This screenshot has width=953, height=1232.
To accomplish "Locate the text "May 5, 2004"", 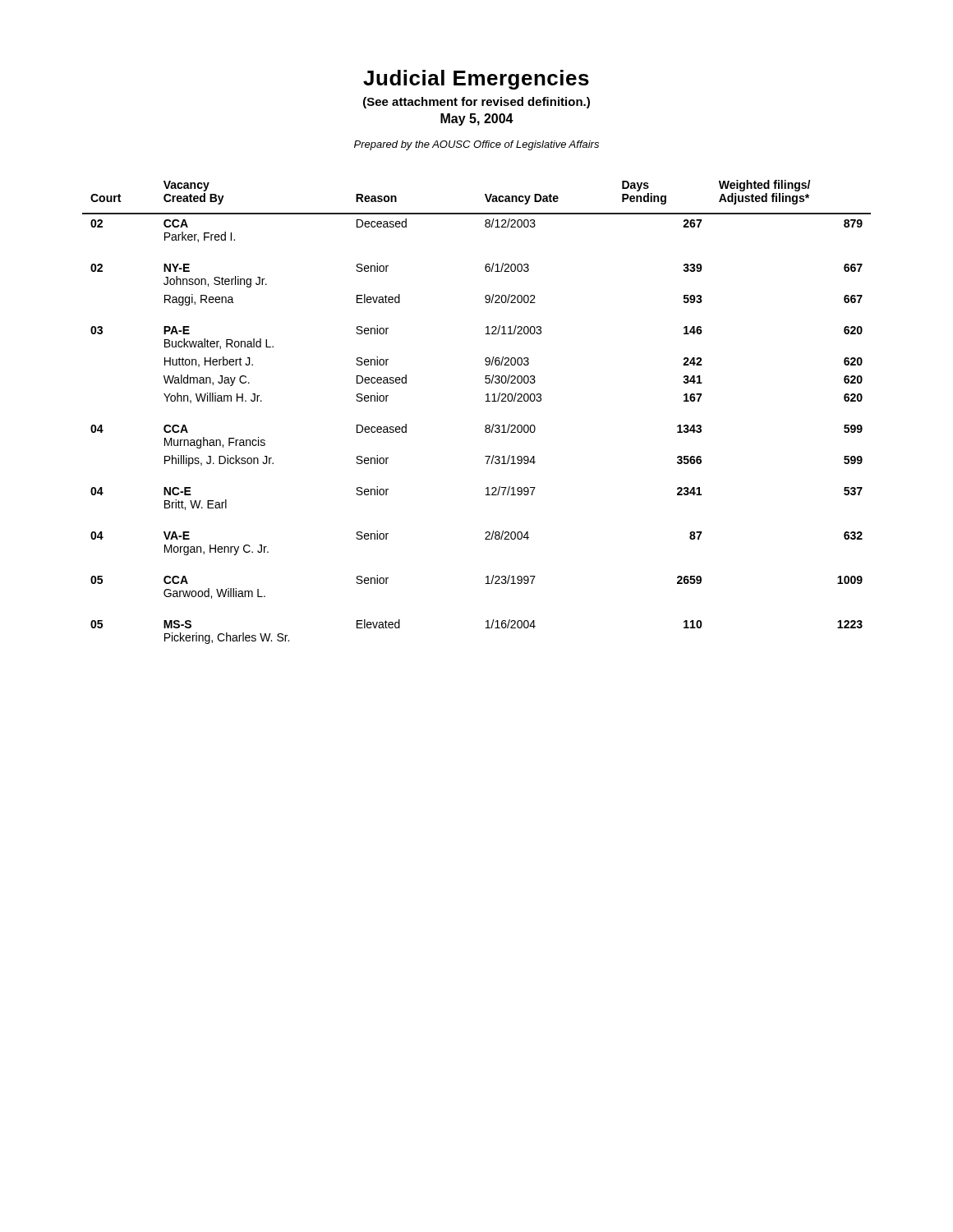I will (476, 119).
